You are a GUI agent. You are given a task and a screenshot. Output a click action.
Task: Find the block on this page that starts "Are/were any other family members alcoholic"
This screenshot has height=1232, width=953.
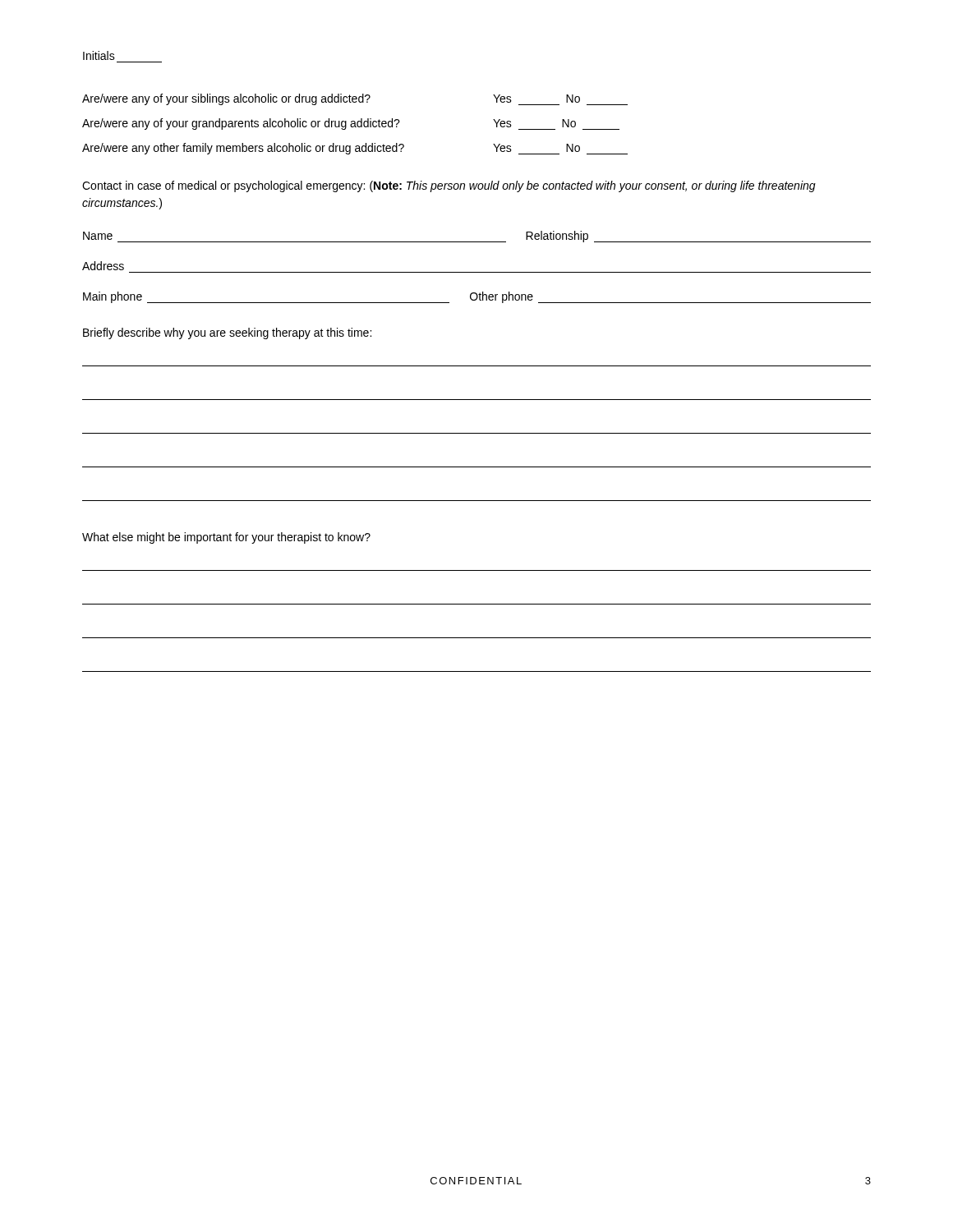[x=357, y=148]
